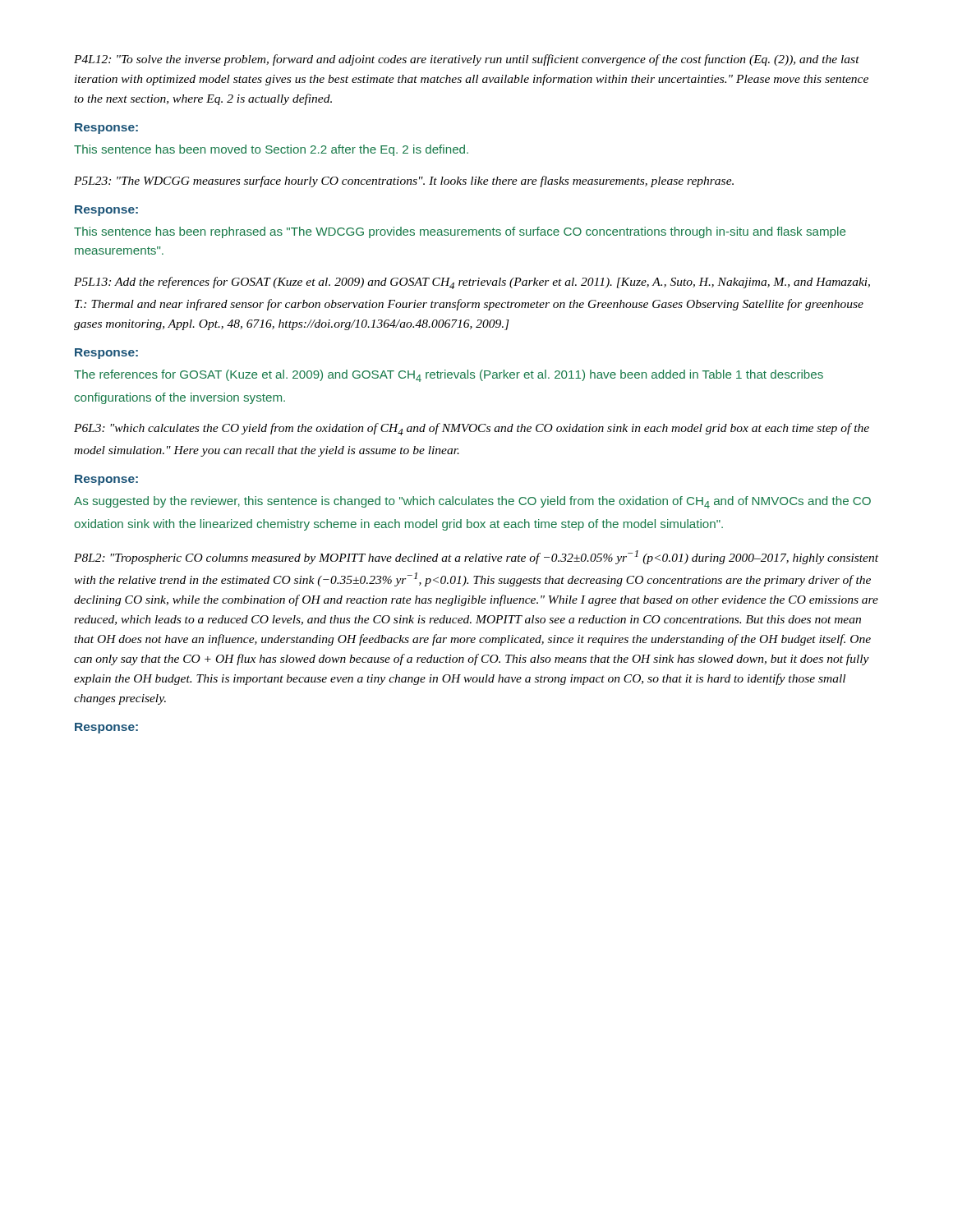
Task: Select the text block with the text "The references for GOSAT (Kuze et al."
Action: [x=449, y=385]
